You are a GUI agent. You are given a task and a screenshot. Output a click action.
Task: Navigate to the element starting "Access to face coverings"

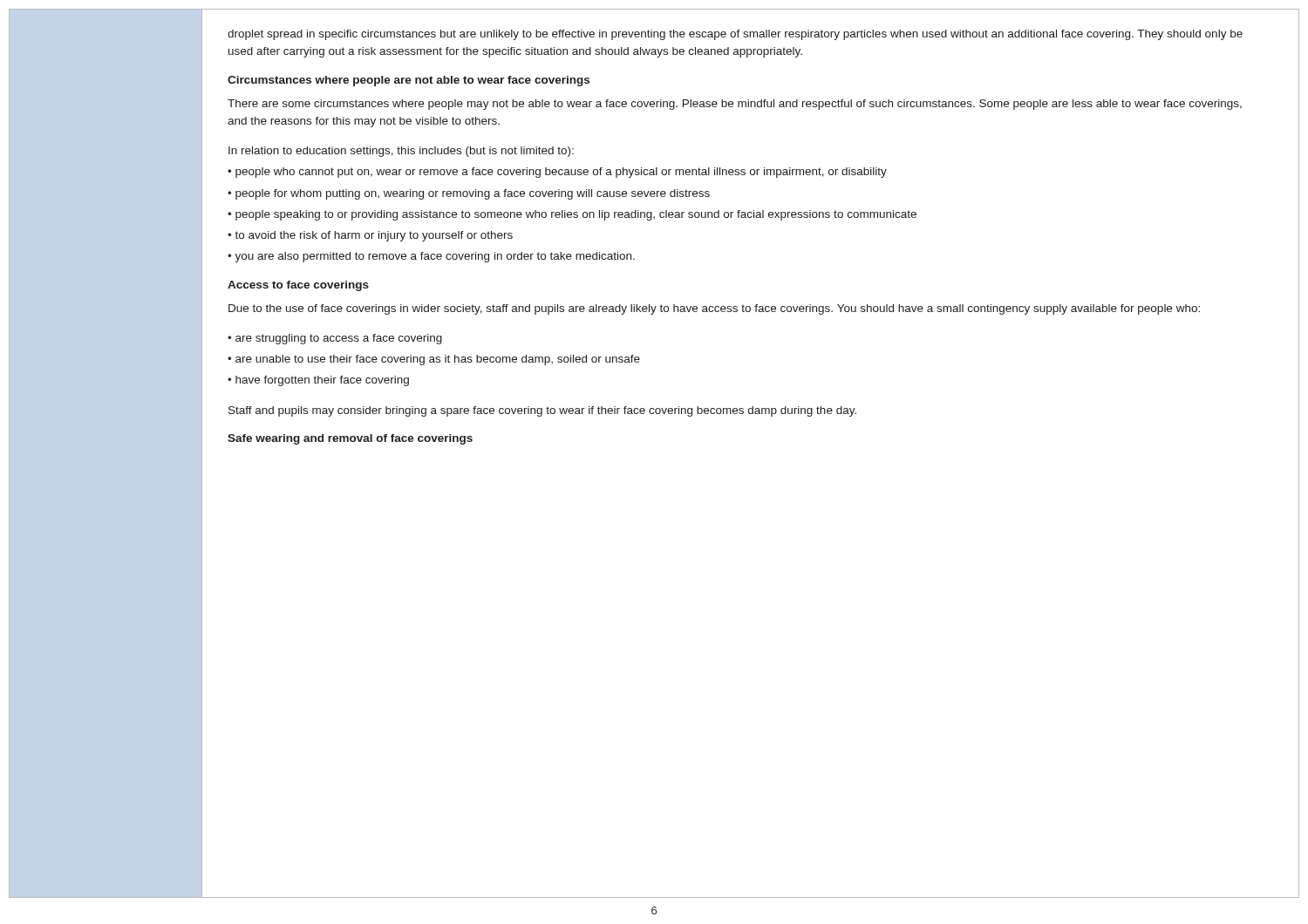pyautogui.click(x=298, y=284)
